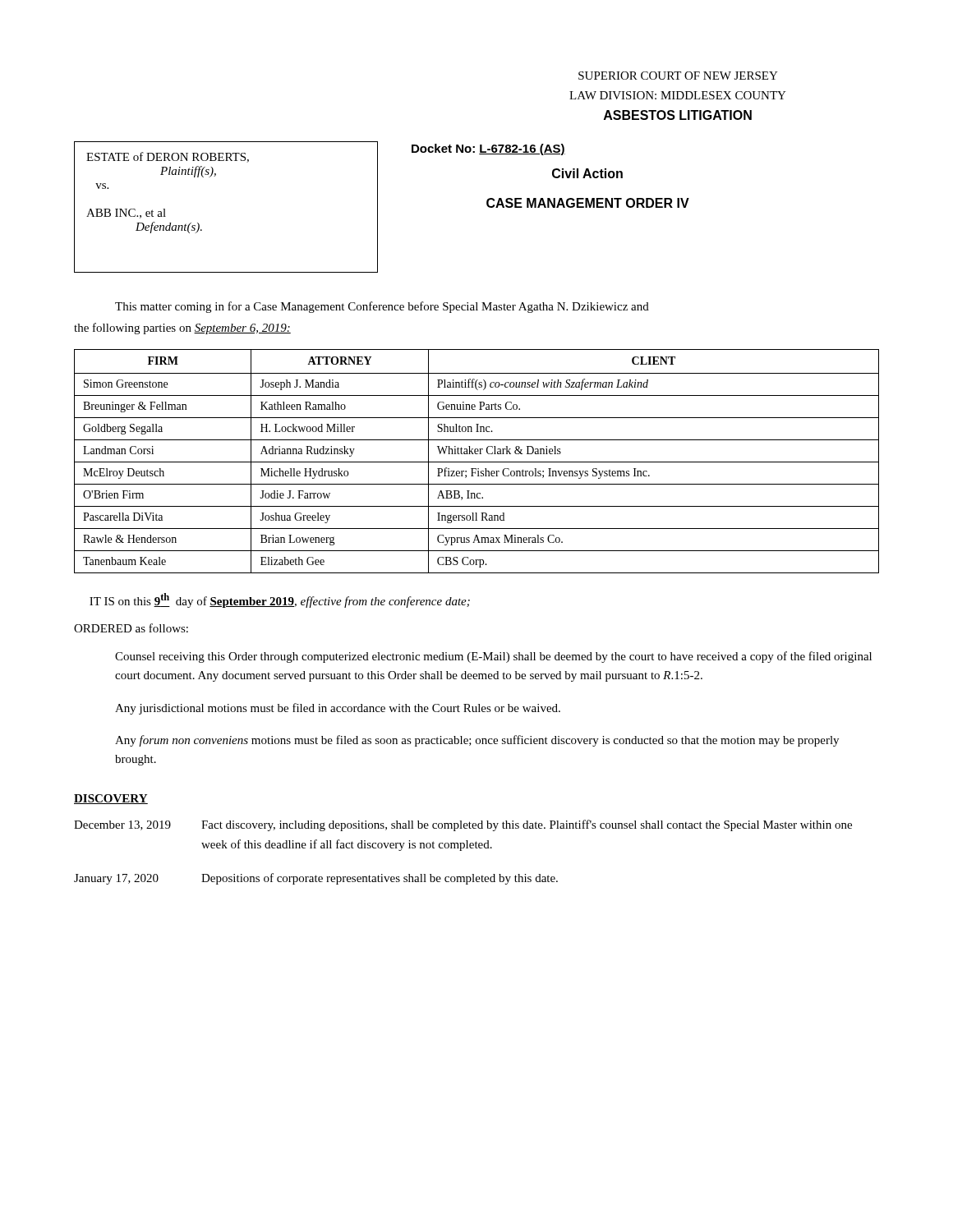Point to the block beginning "December 13, 2019 Fact discovery, including depositions,"

click(x=476, y=835)
